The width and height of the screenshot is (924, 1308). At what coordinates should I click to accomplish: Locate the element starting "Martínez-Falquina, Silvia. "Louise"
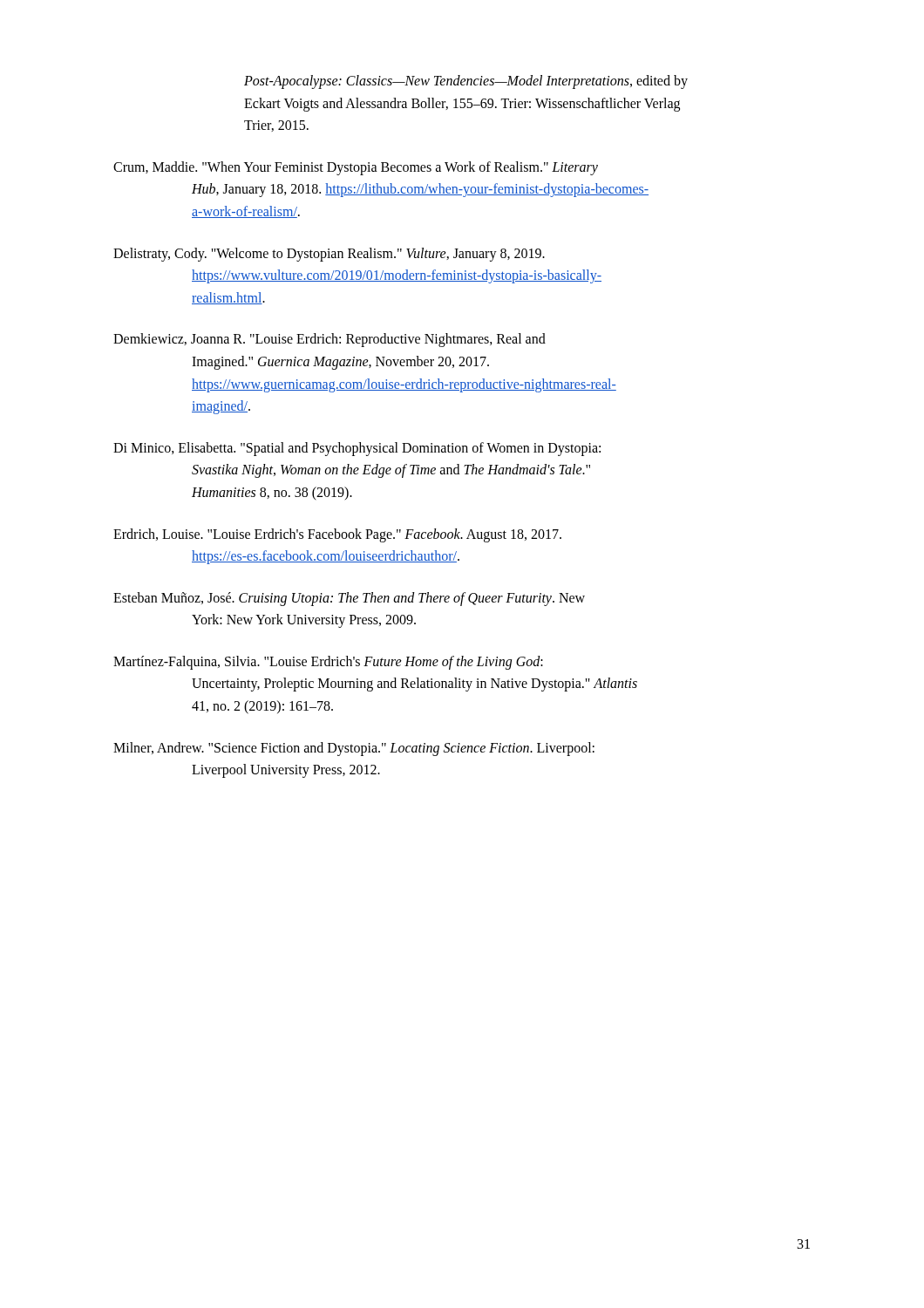click(462, 684)
